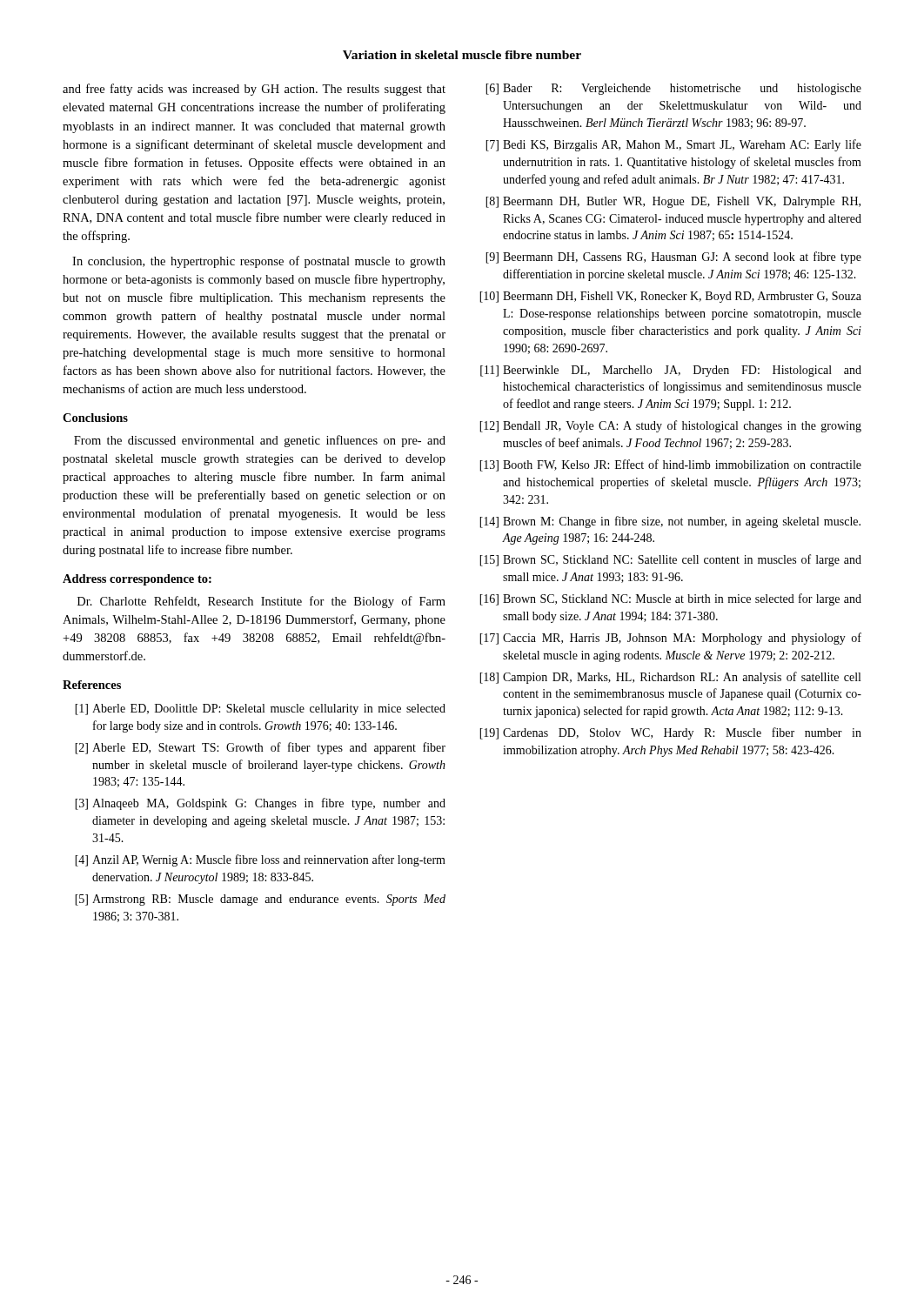Image resolution: width=924 pixels, height=1305 pixels.
Task: Click the passage that begins "[6] Bader R:"
Action: 667,106
